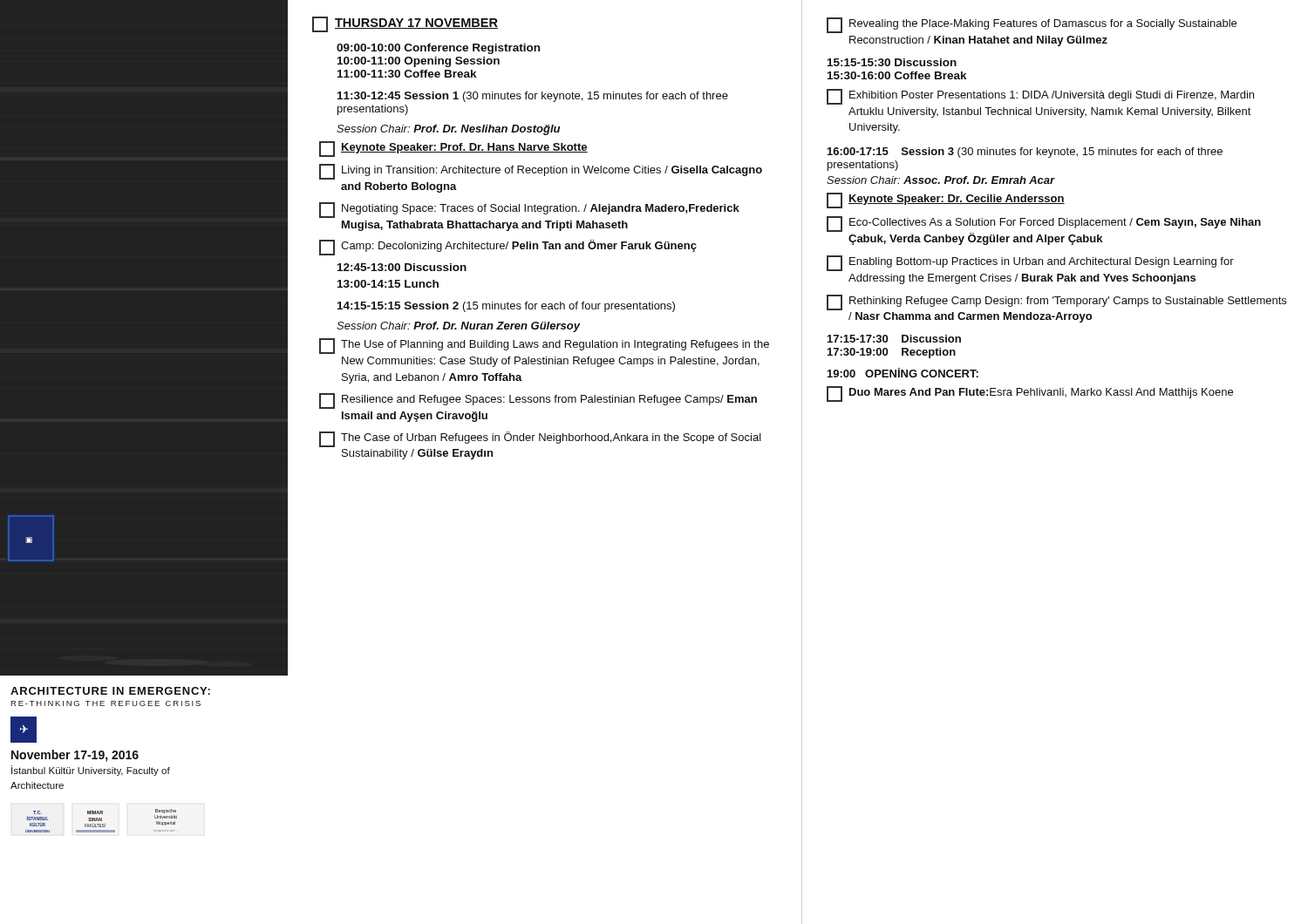The height and width of the screenshot is (924, 1308).
Task: Select the photo
Action: pyautogui.click(x=144, y=462)
